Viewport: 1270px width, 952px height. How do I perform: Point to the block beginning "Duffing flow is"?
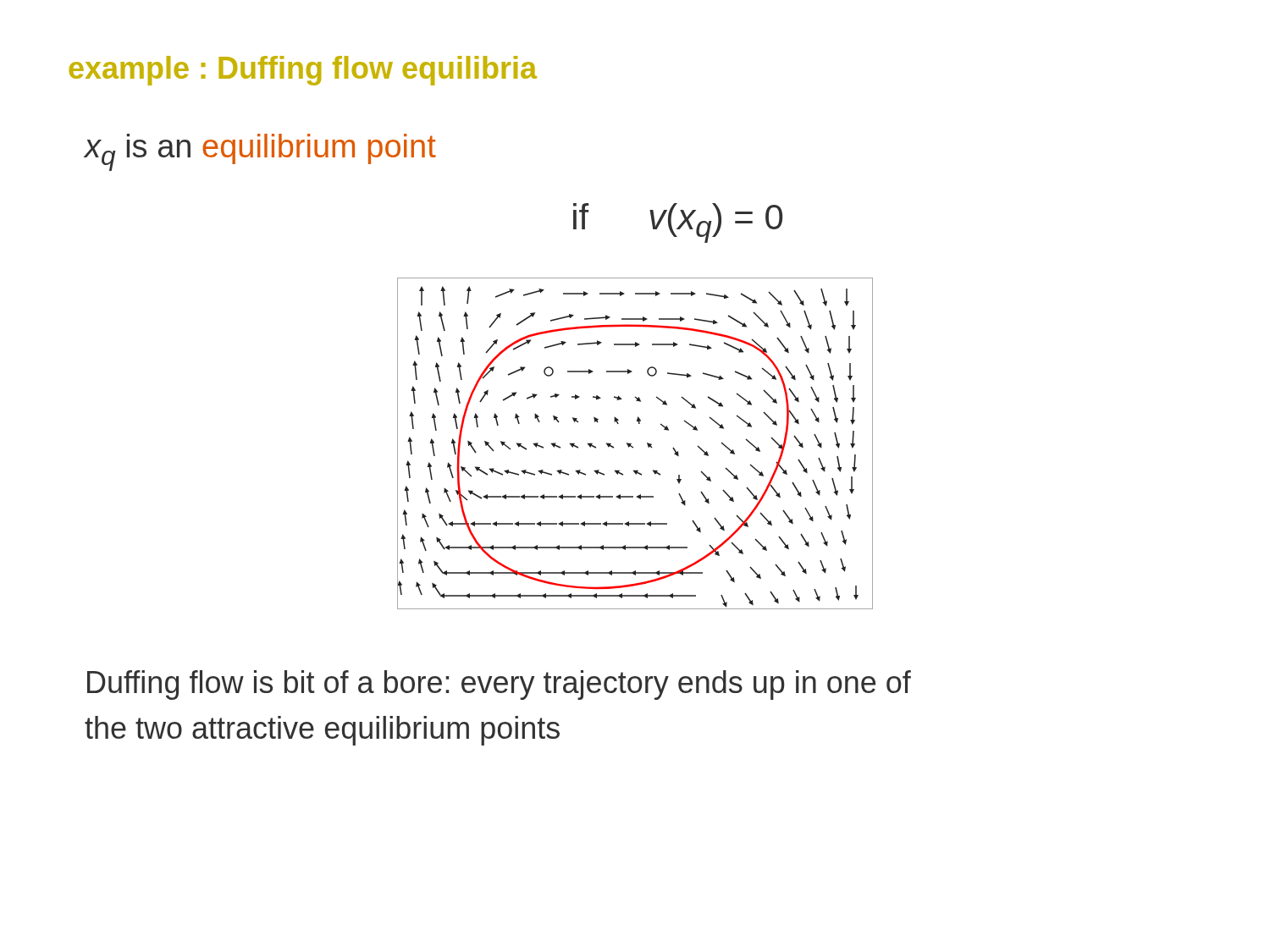pyautogui.click(x=498, y=705)
